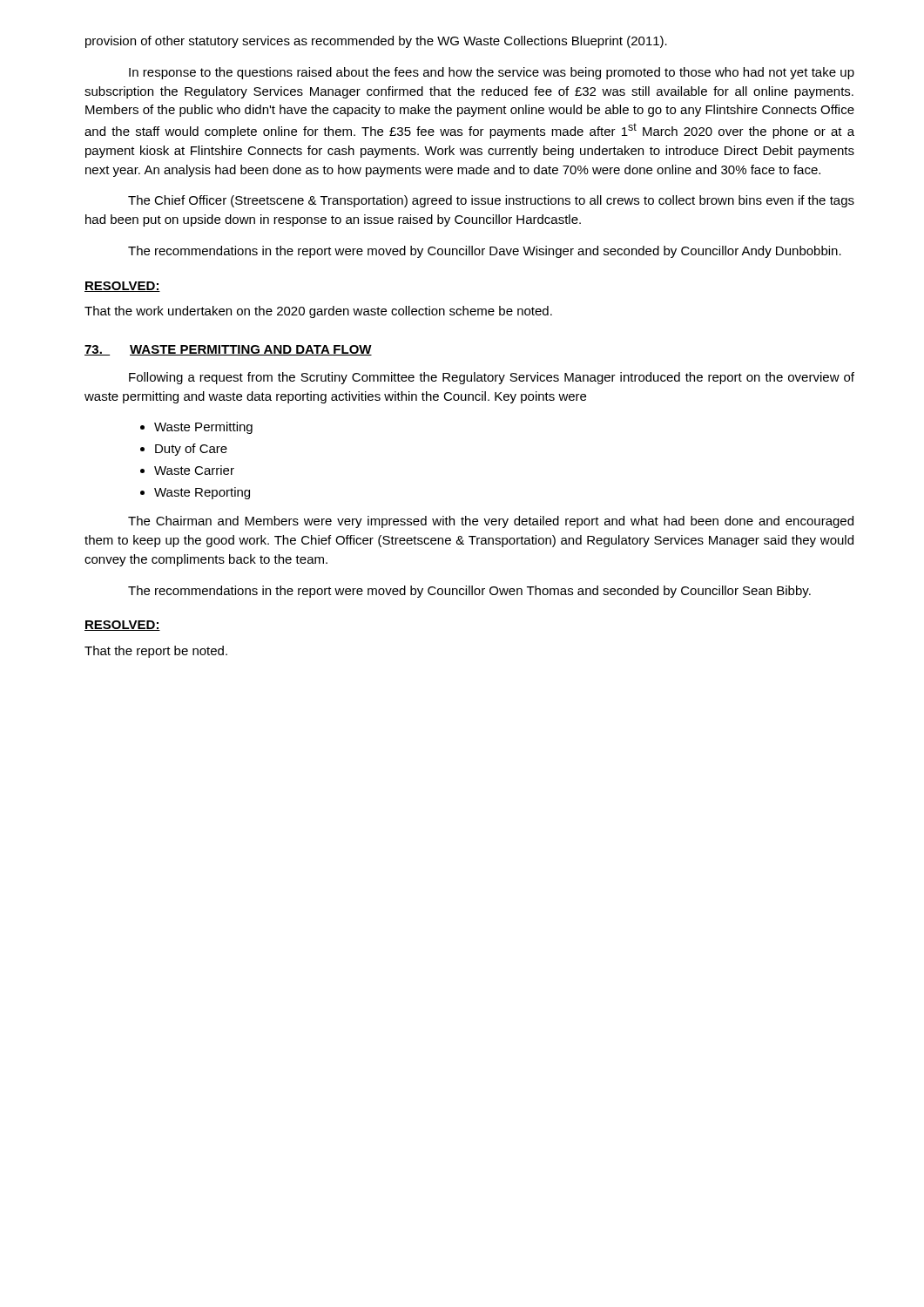Locate the text block containing "In response to the"
The height and width of the screenshot is (1307, 924).
tap(469, 121)
